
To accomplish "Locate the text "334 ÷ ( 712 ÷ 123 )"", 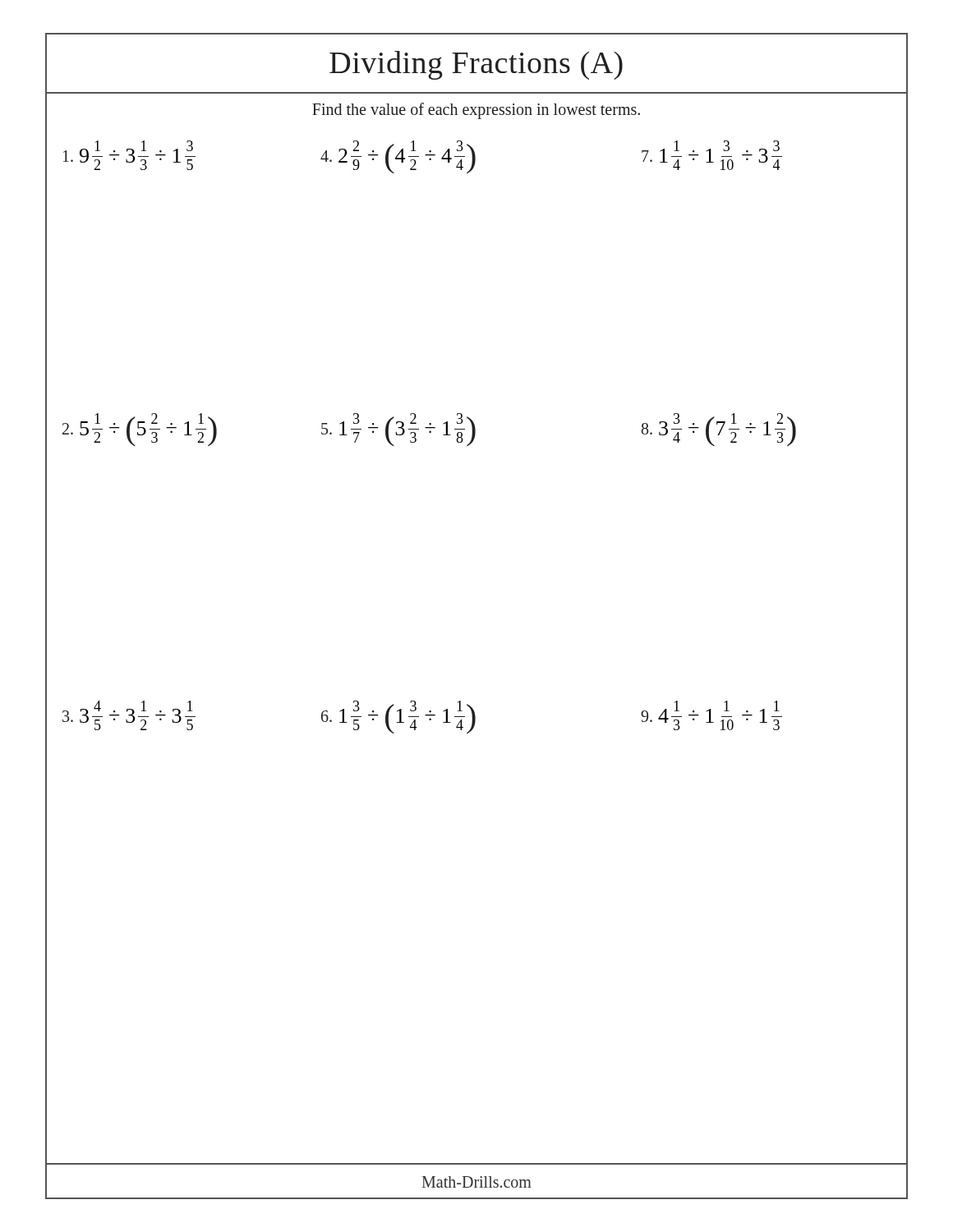I will (719, 429).
